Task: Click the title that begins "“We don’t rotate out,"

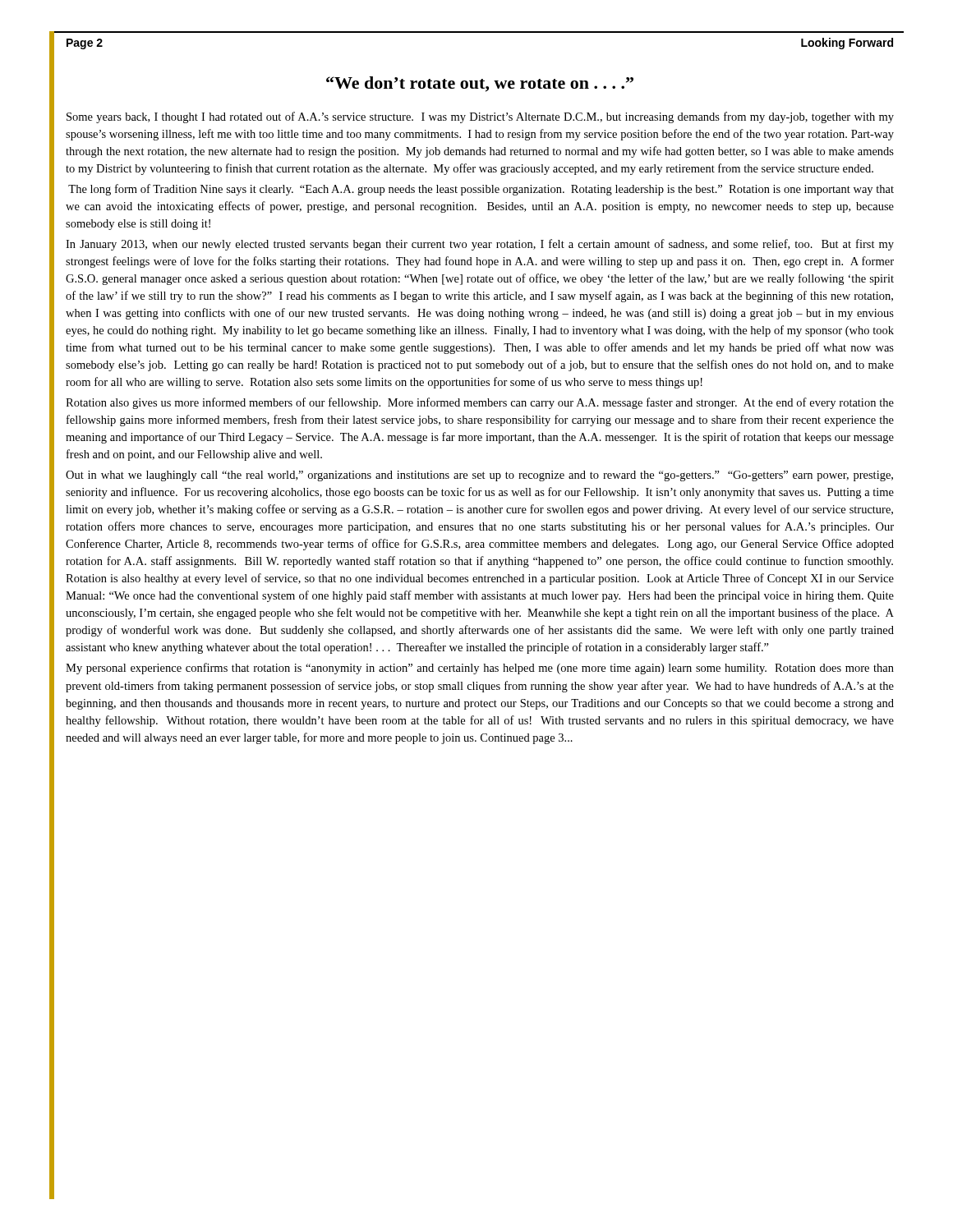Action: [x=480, y=83]
